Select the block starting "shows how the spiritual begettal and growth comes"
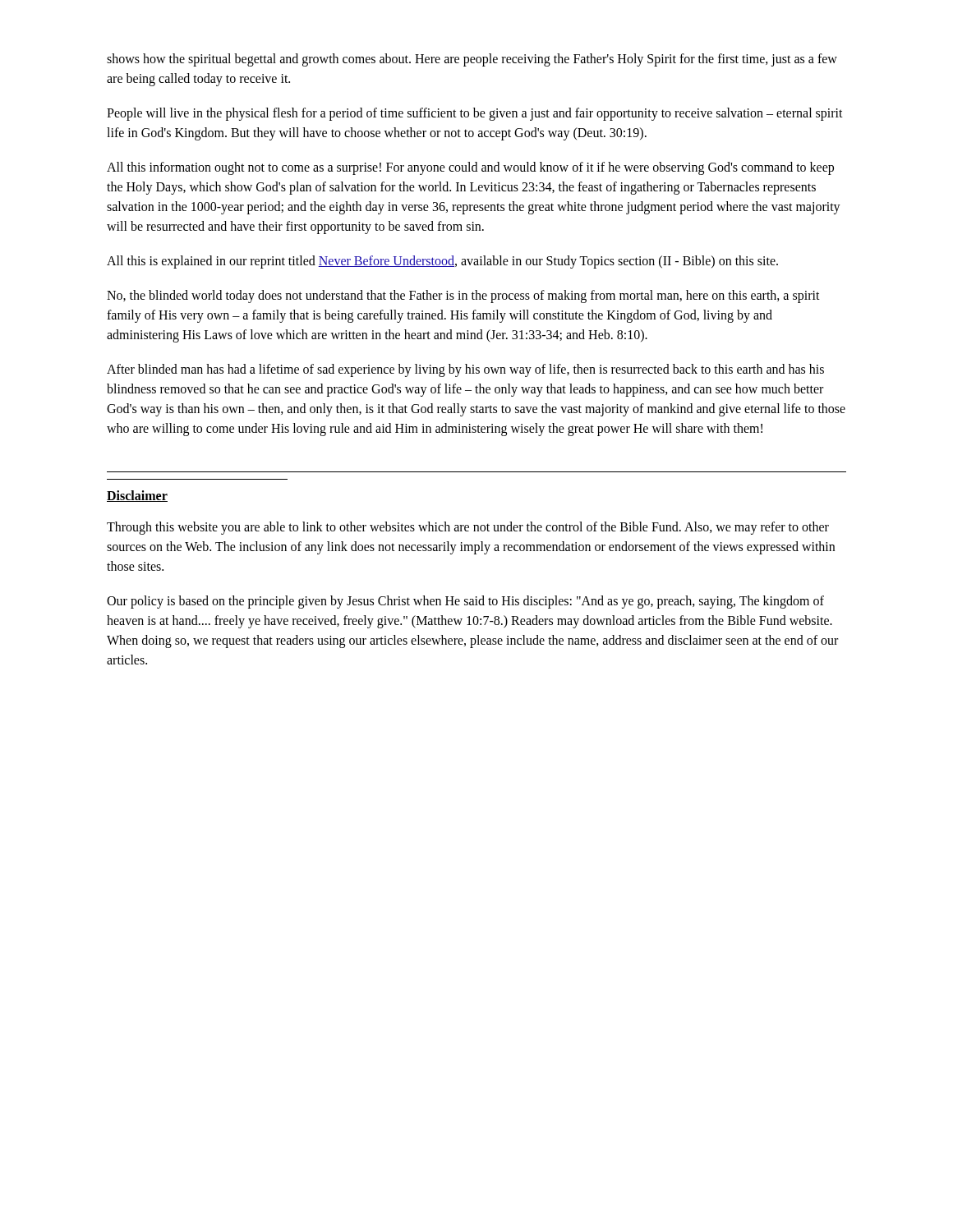Screen dimensions: 1232x953 [x=472, y=69]
